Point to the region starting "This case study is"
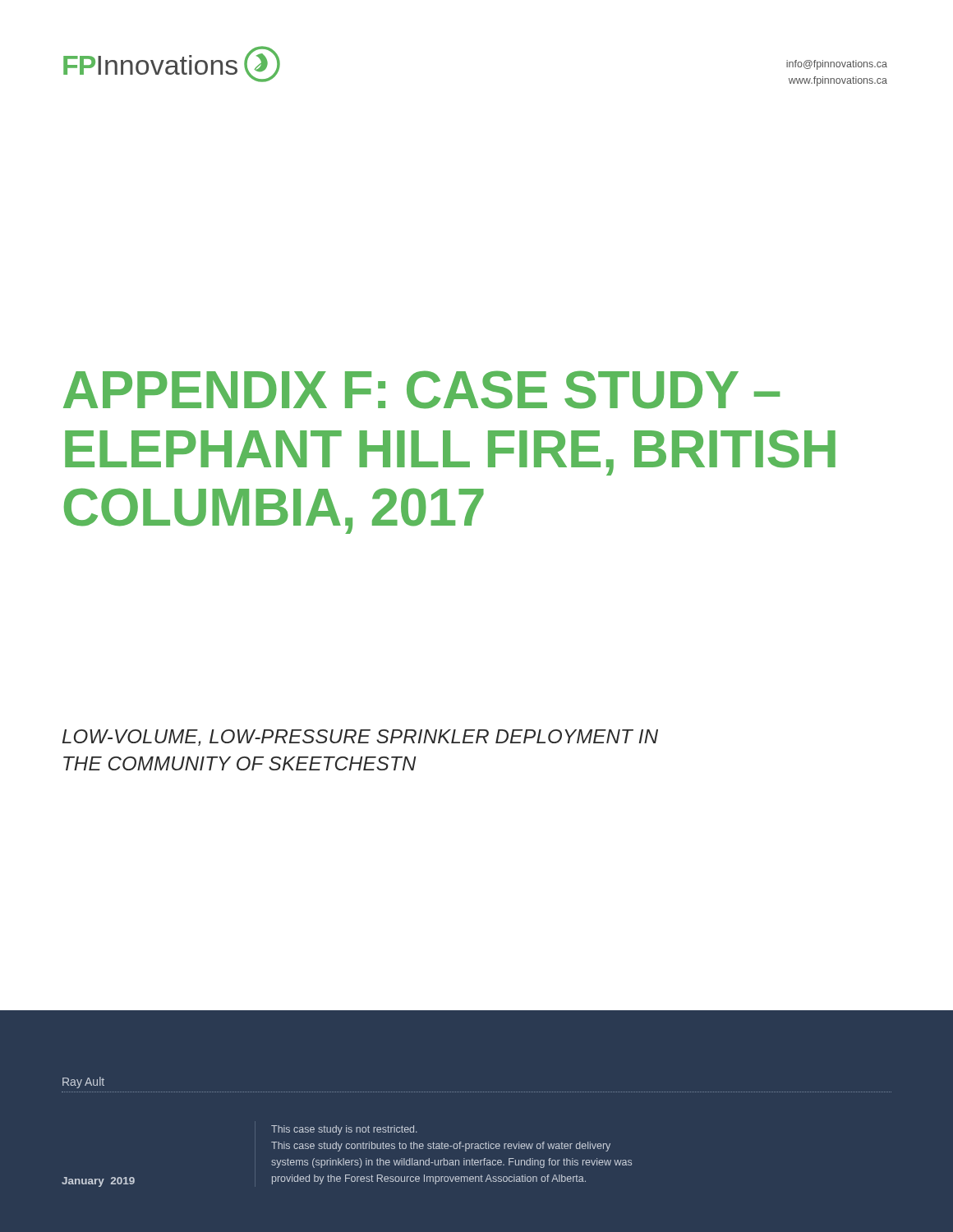Image resolution: width=953 pixels, height=1232 pixels. pyautogui.click(x=452, y=1154)
